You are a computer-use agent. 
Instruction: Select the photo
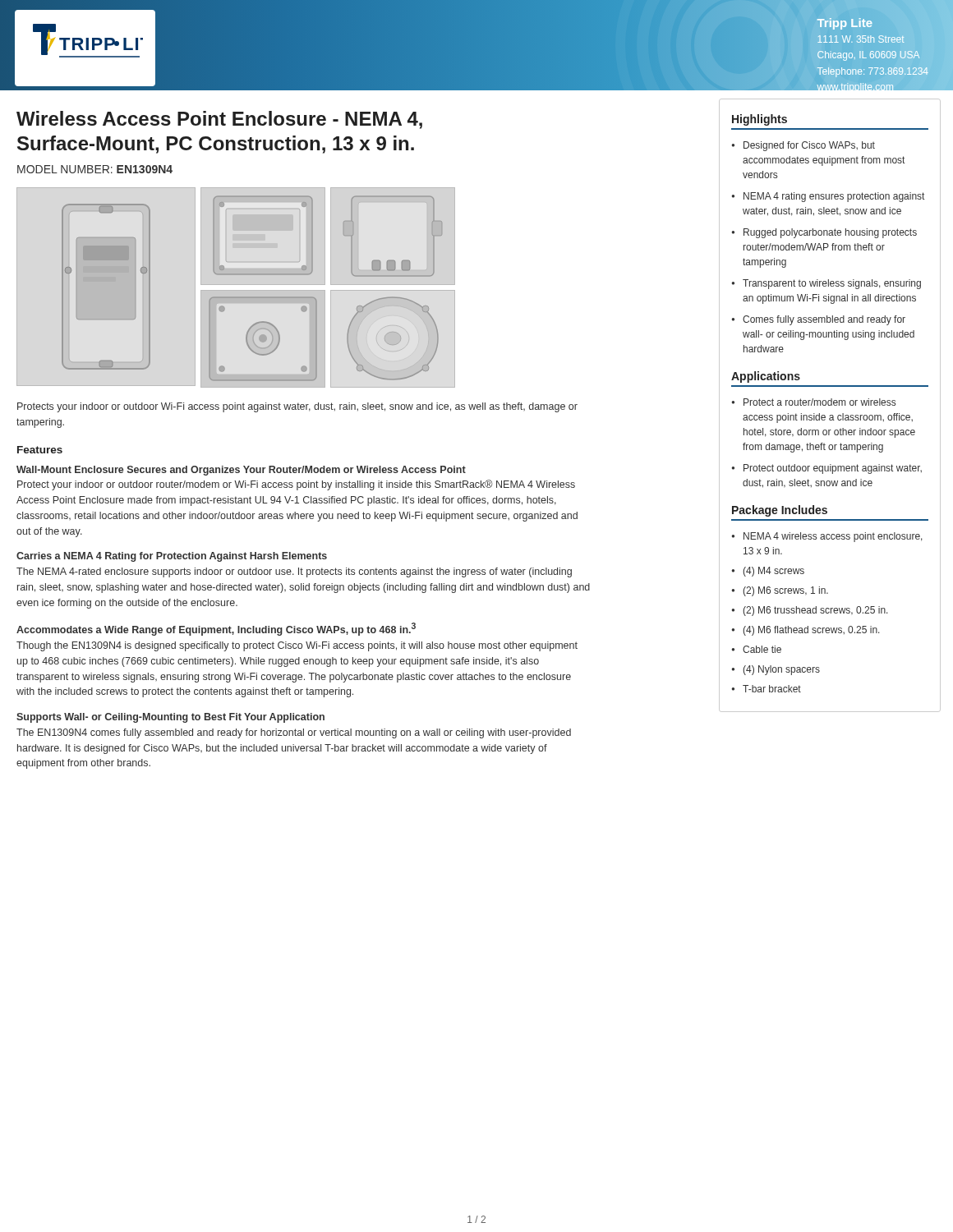point(304,287)
